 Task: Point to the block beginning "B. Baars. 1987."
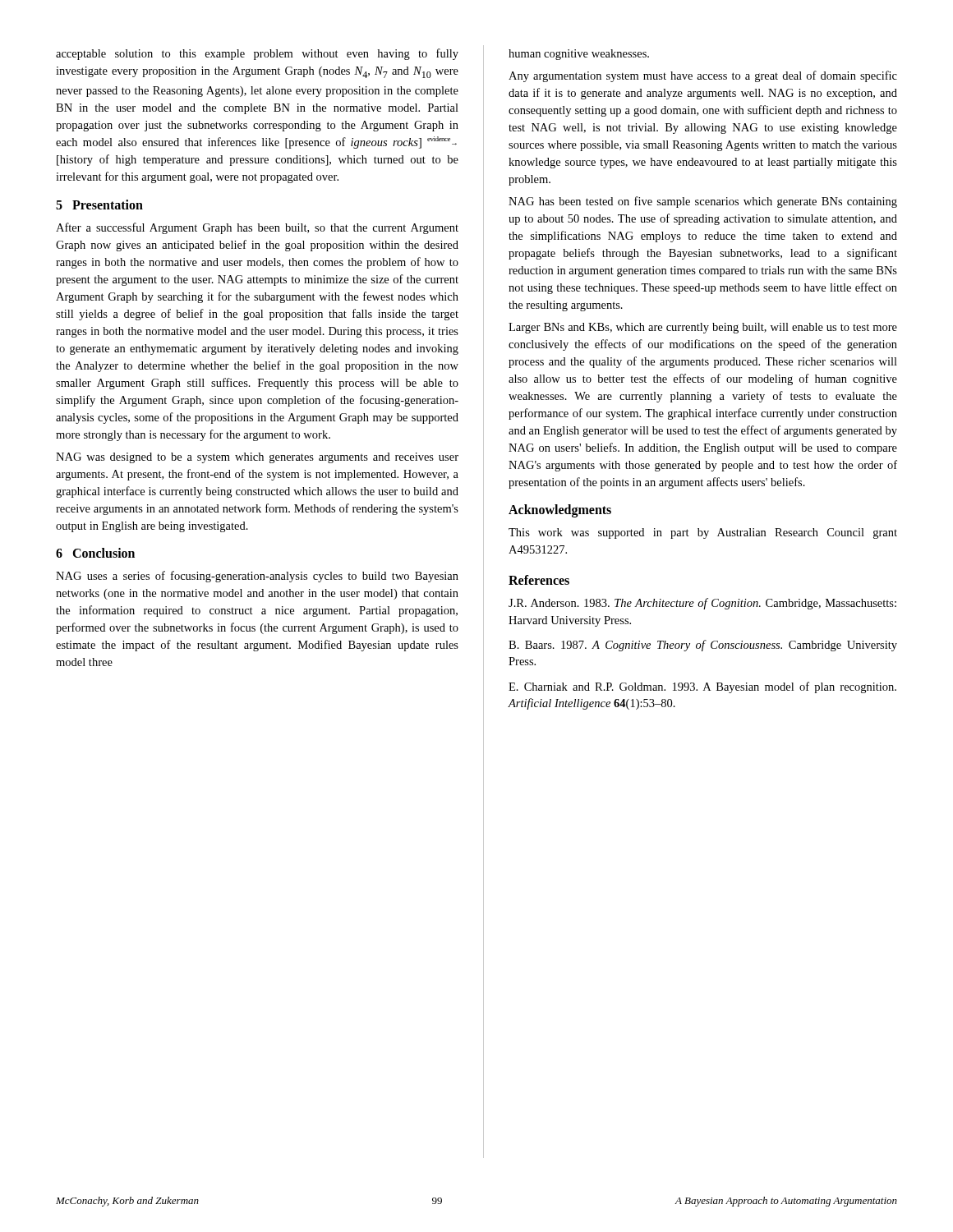point(703,653)
